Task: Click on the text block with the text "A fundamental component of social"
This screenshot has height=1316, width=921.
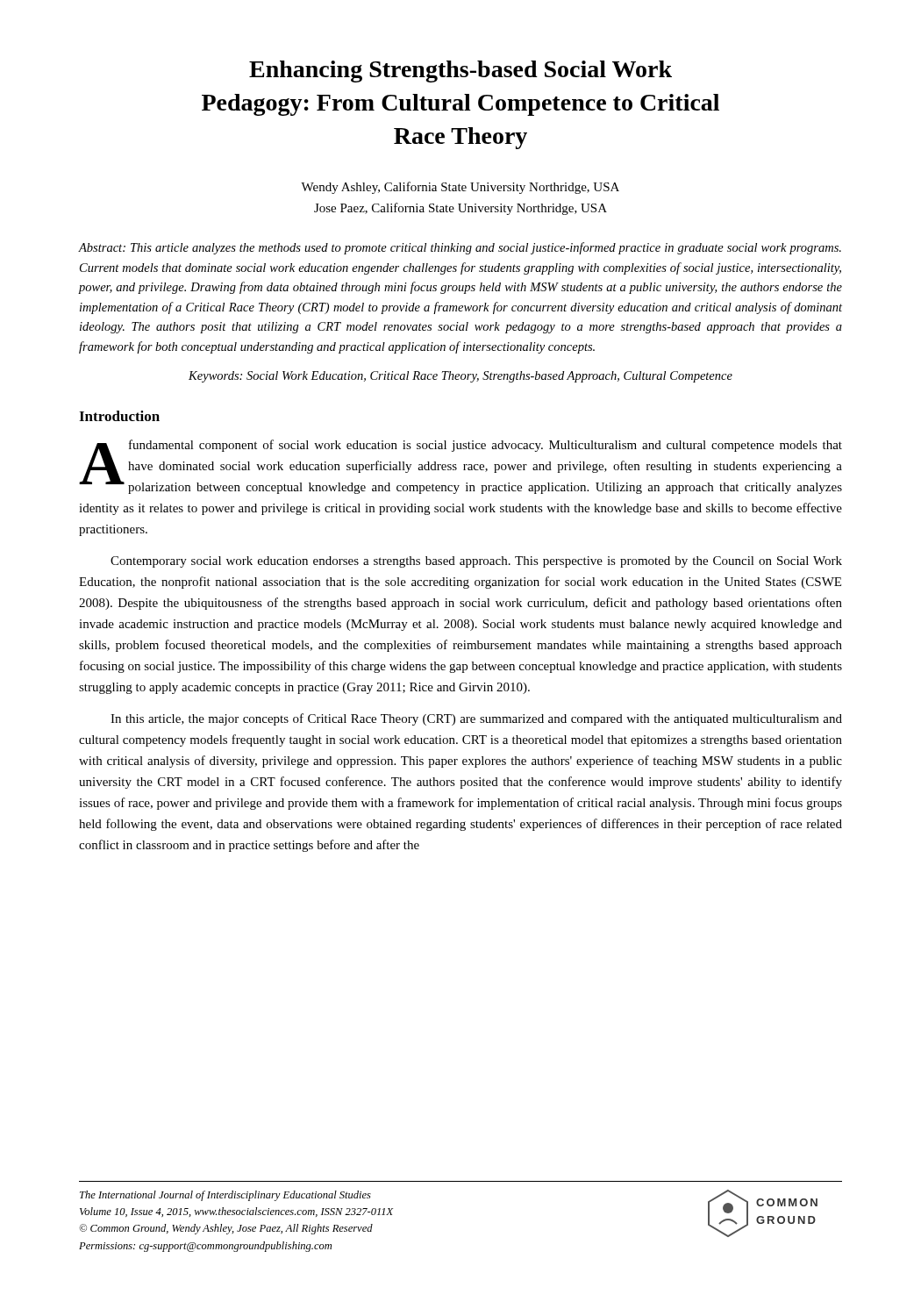Action: pyautogui.click(x=460, y=485)
